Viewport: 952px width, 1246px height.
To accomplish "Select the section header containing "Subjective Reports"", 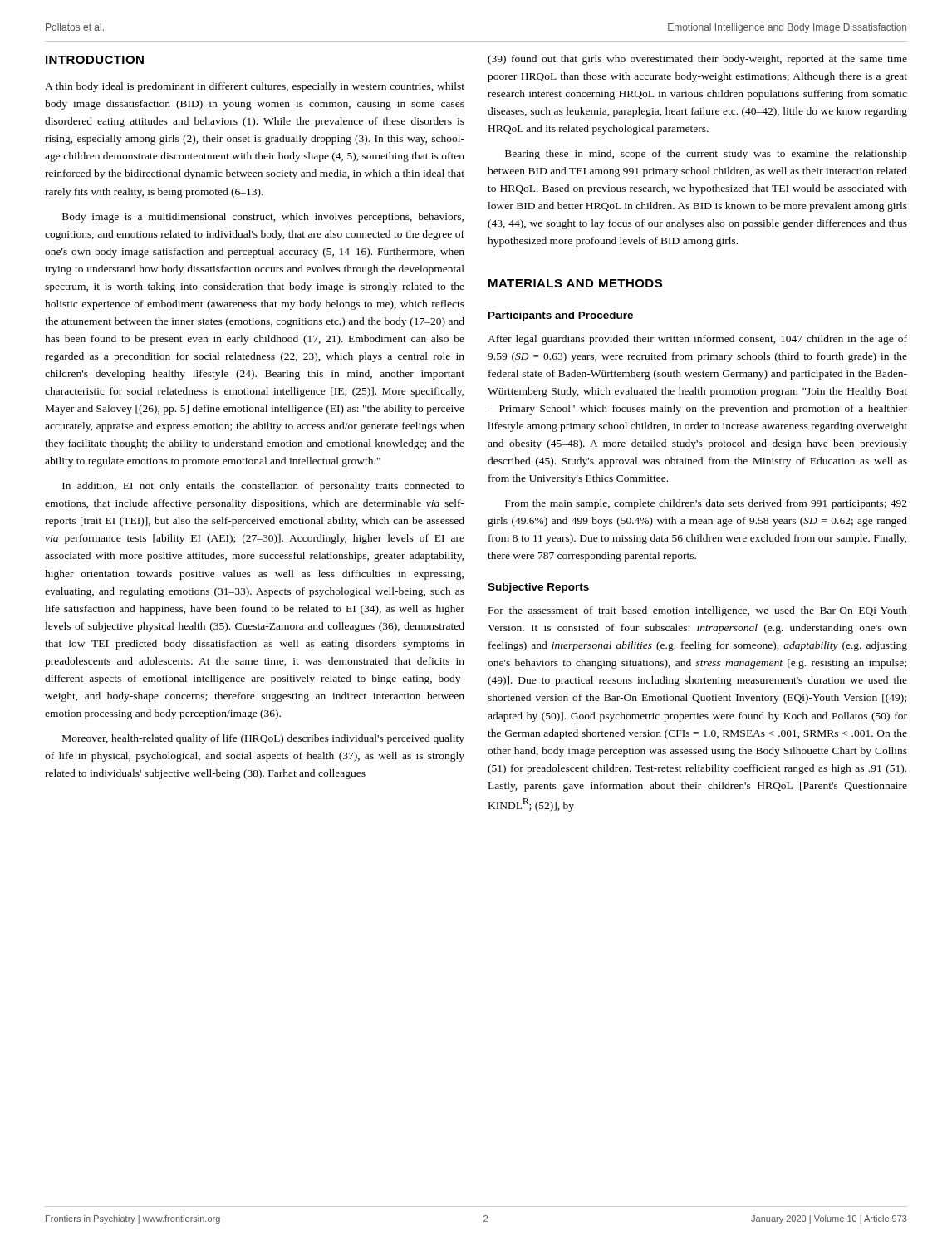I will coord(538,587).
